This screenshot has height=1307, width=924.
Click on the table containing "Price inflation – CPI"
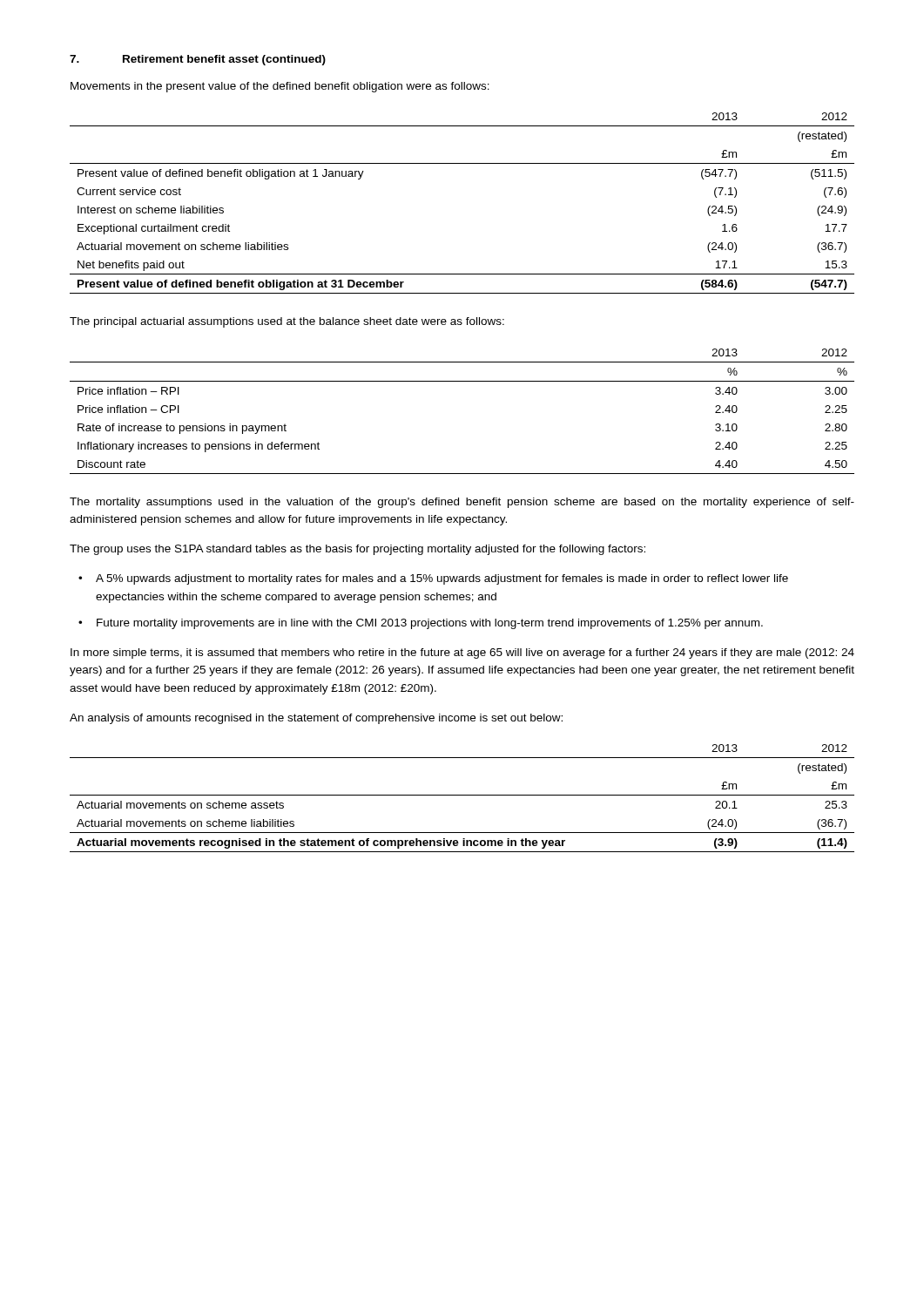click(462, 408)
